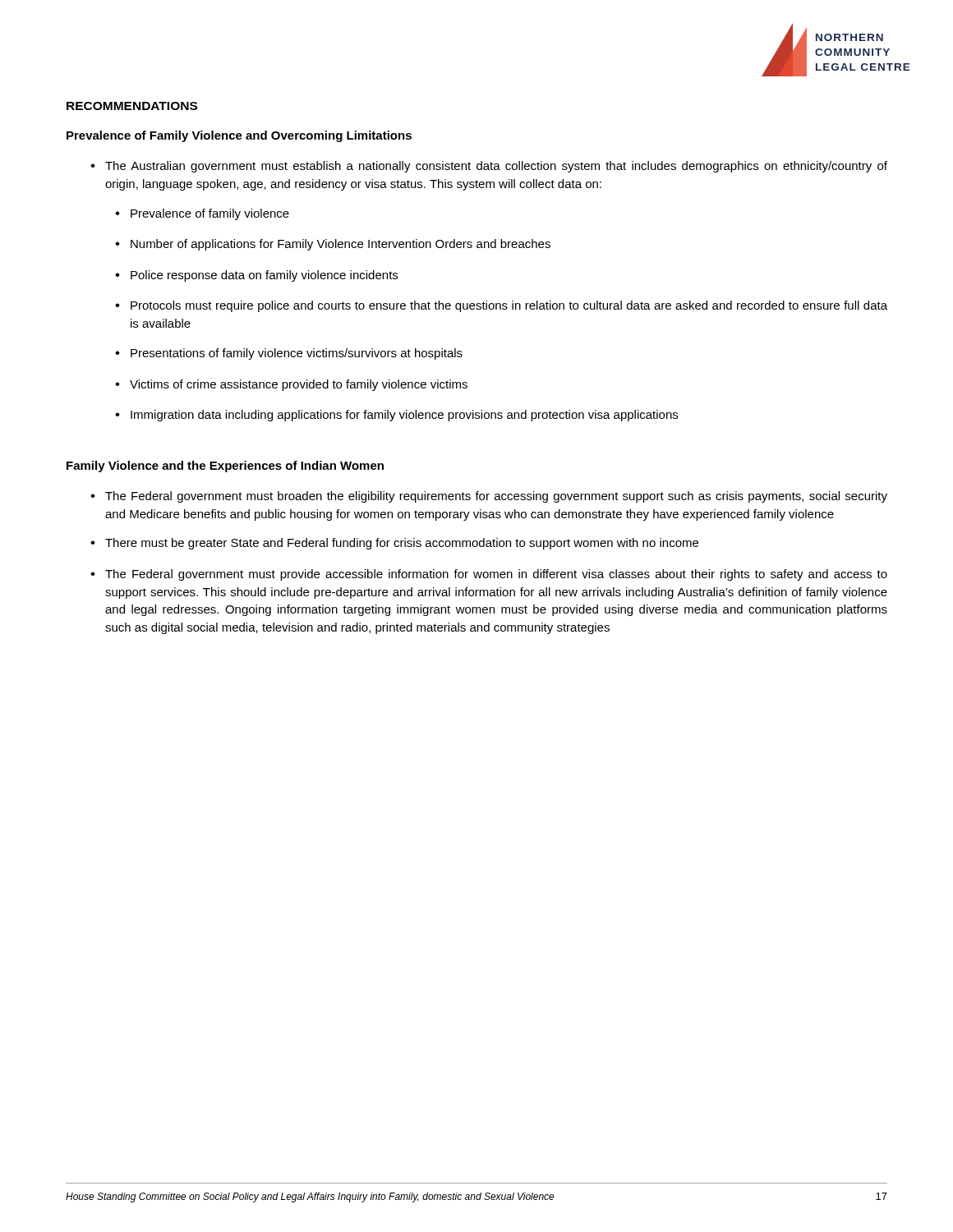This screenshot has height=1232, width=953.
Task: Navigate to the passage starting "Prevalence of Family Violence and"
Action: [239, 135]
